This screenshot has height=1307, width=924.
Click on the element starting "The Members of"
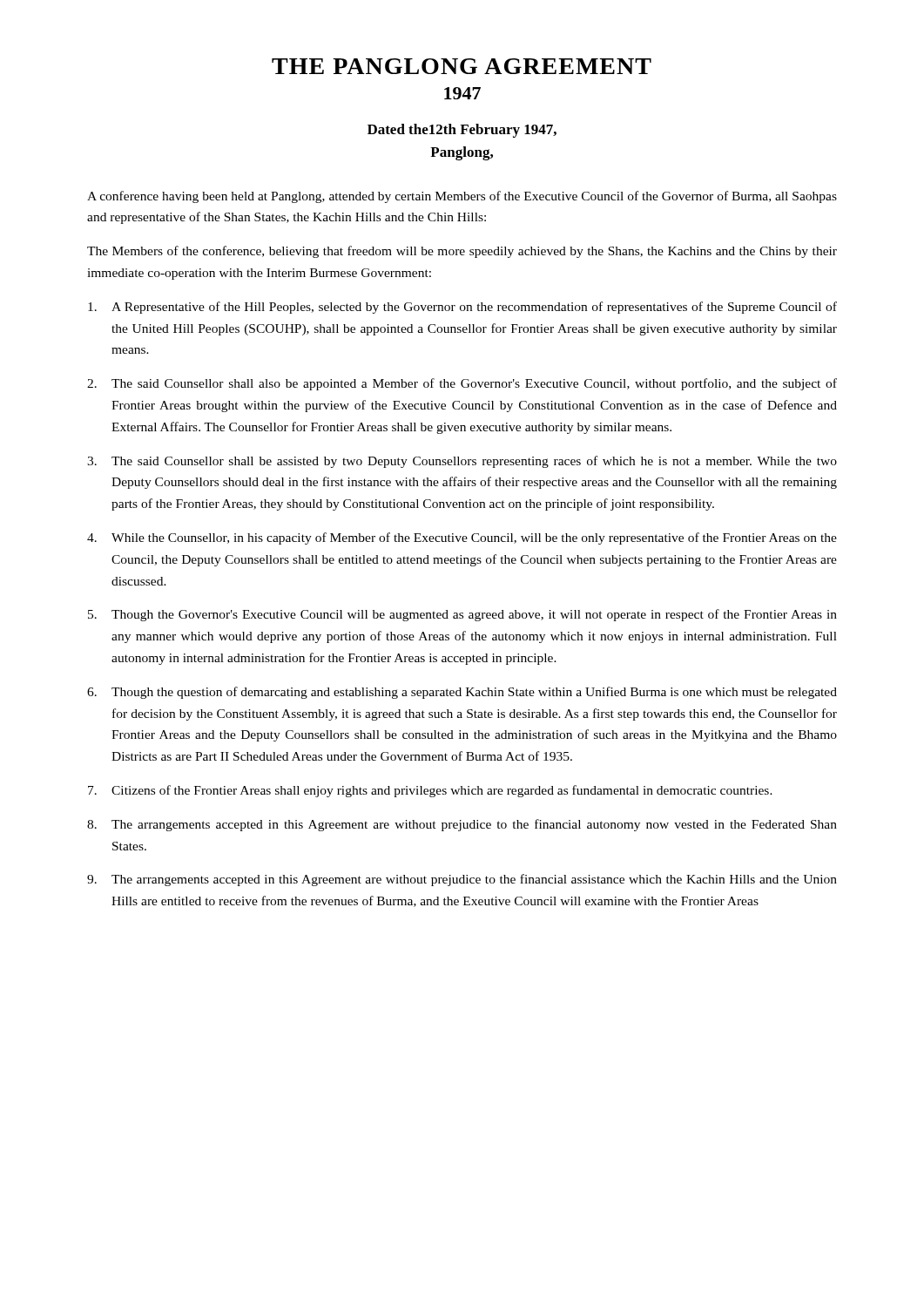[x=462, y=262]
